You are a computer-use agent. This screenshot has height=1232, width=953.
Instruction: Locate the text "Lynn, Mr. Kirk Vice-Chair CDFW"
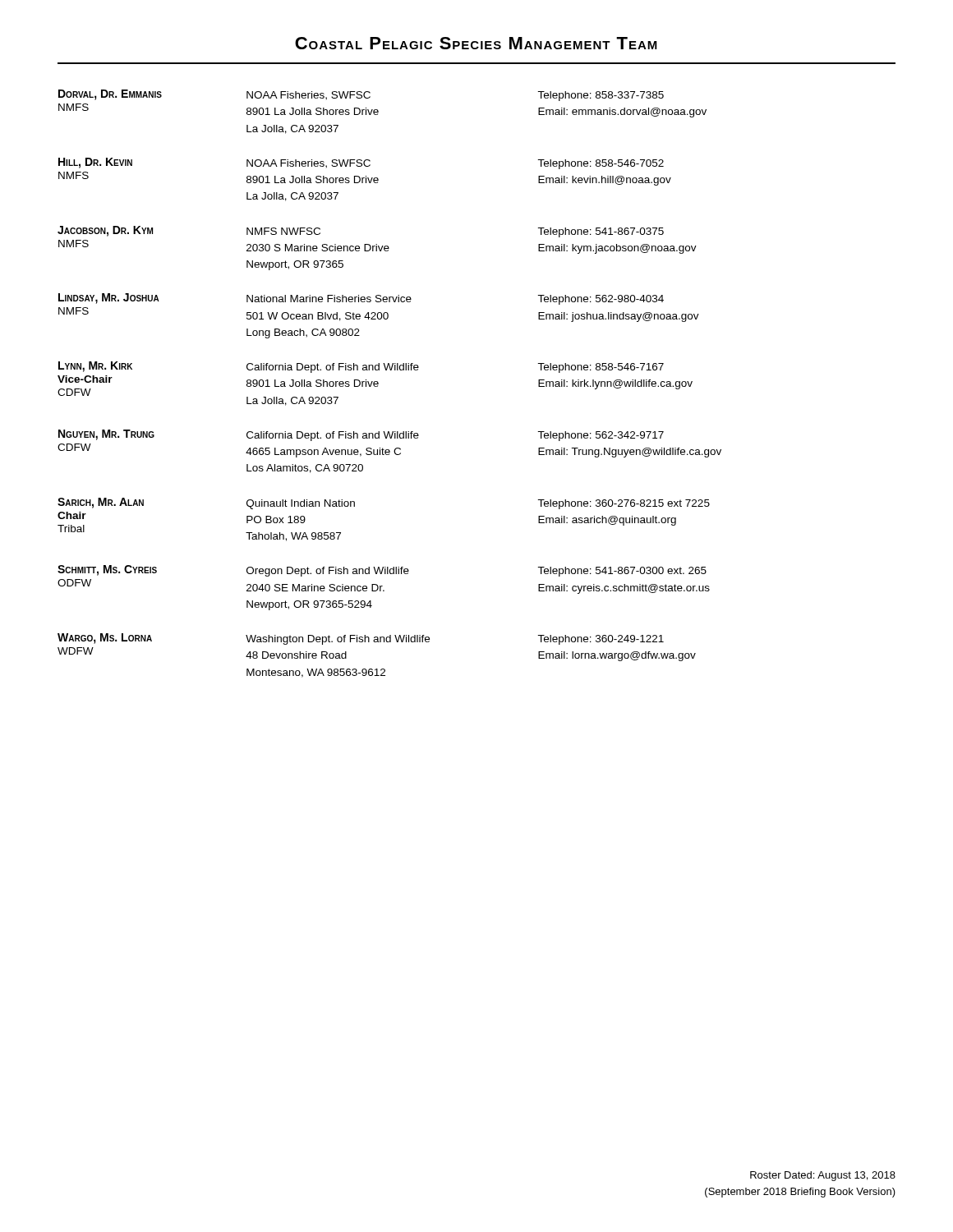point(95,379)
